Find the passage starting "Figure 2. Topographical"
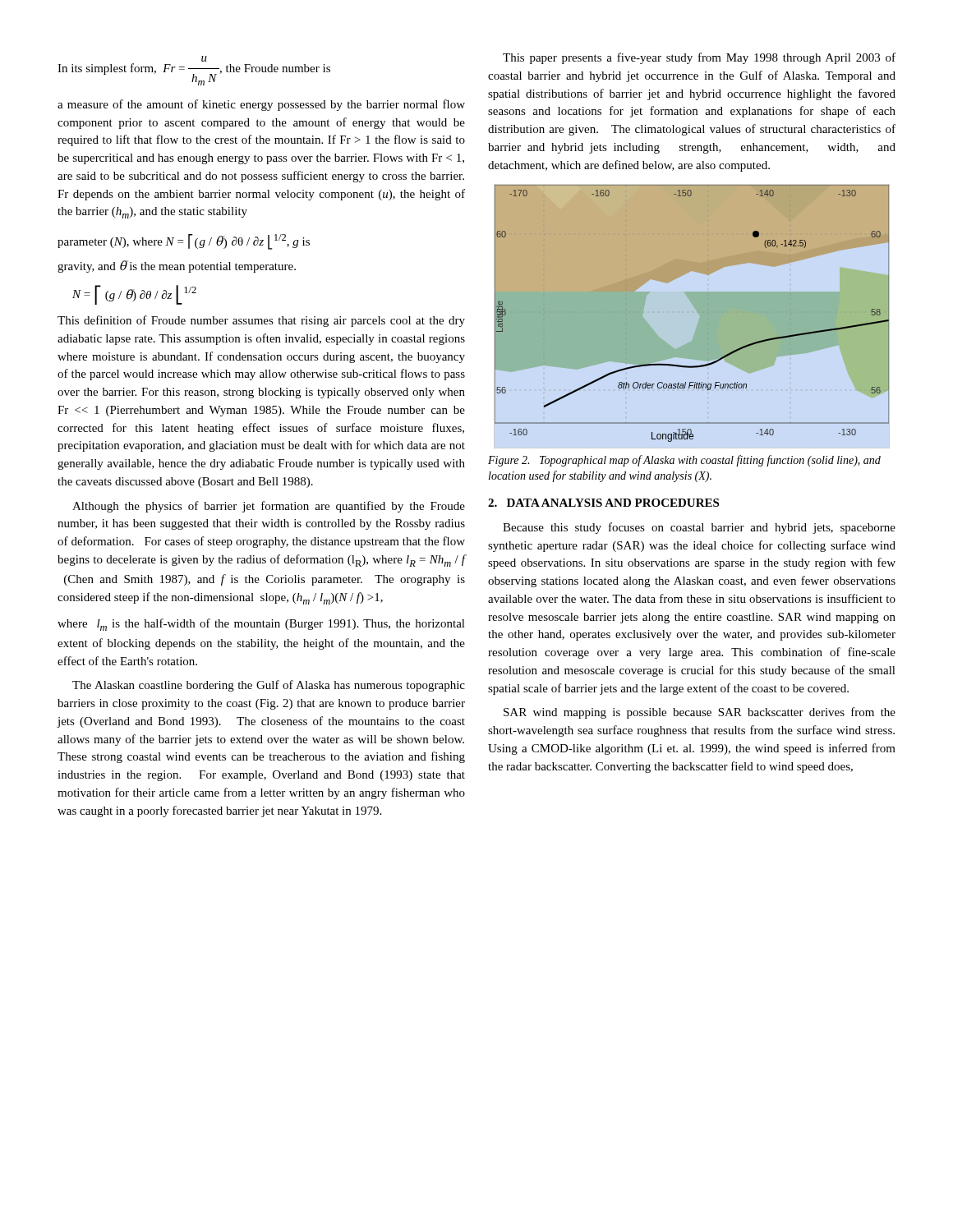953x1232 pixels. 692,469
